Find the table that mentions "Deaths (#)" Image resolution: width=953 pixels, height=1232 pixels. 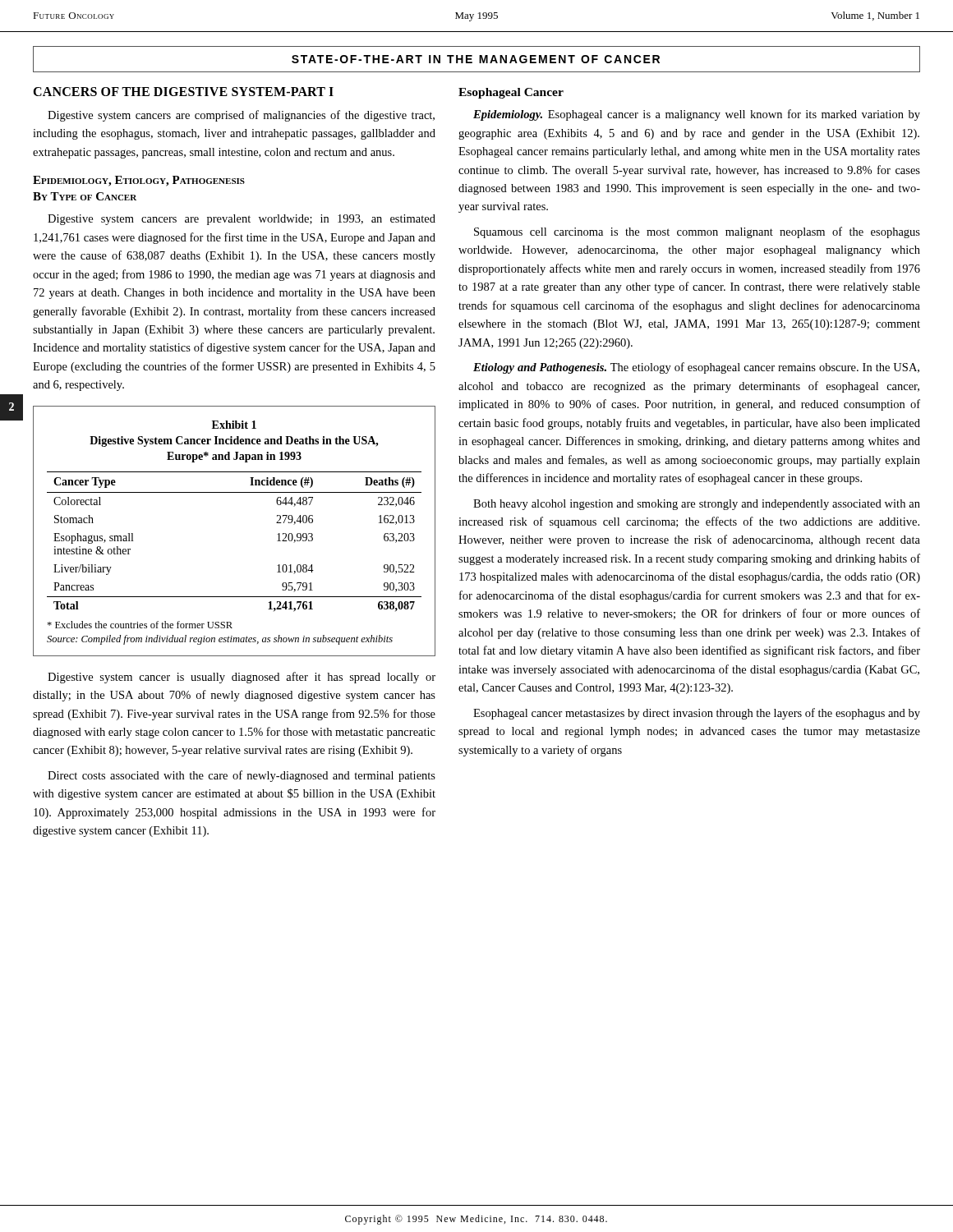(x=234, y=531)
